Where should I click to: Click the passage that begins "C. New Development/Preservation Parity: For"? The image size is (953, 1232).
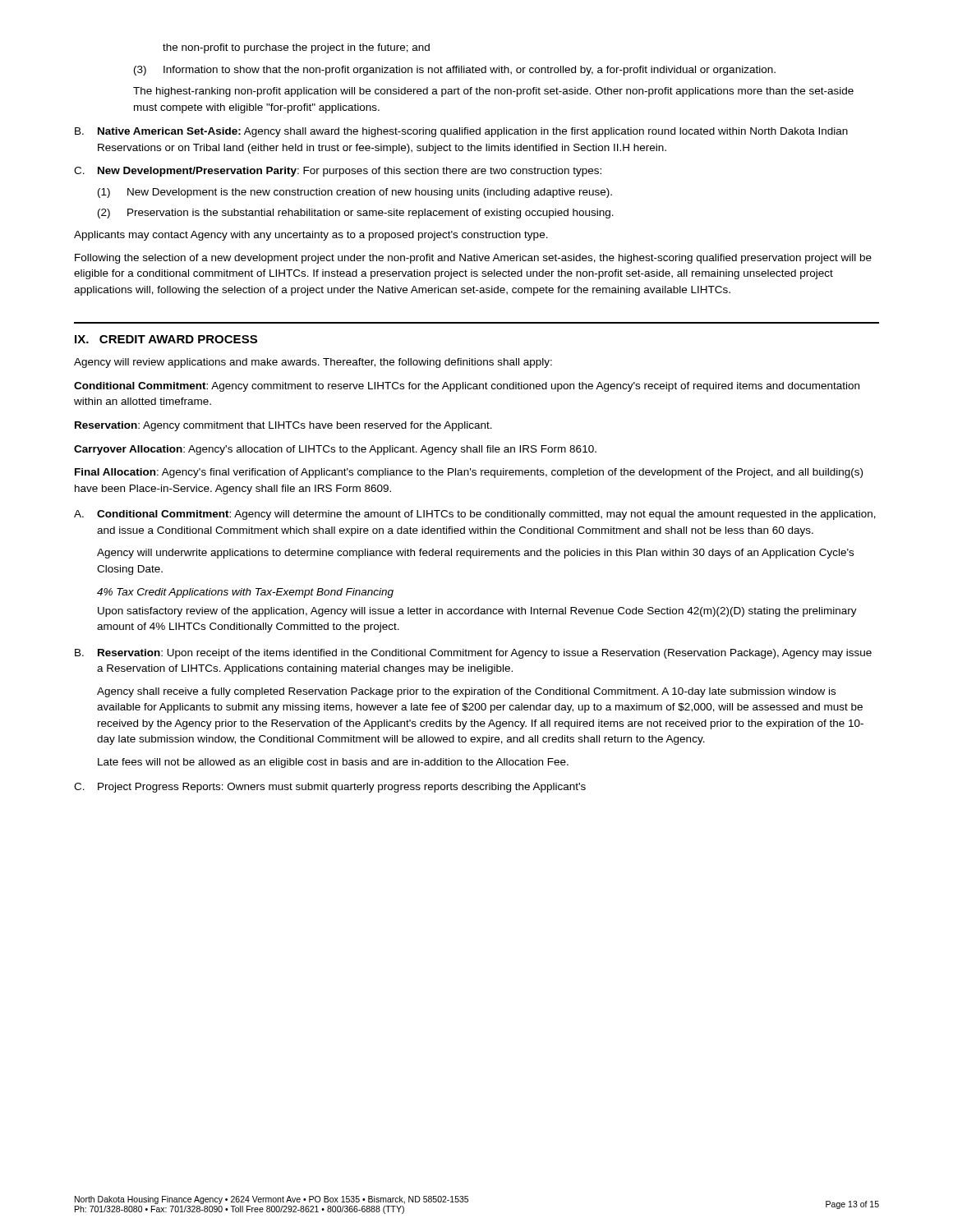pos(476,171)
